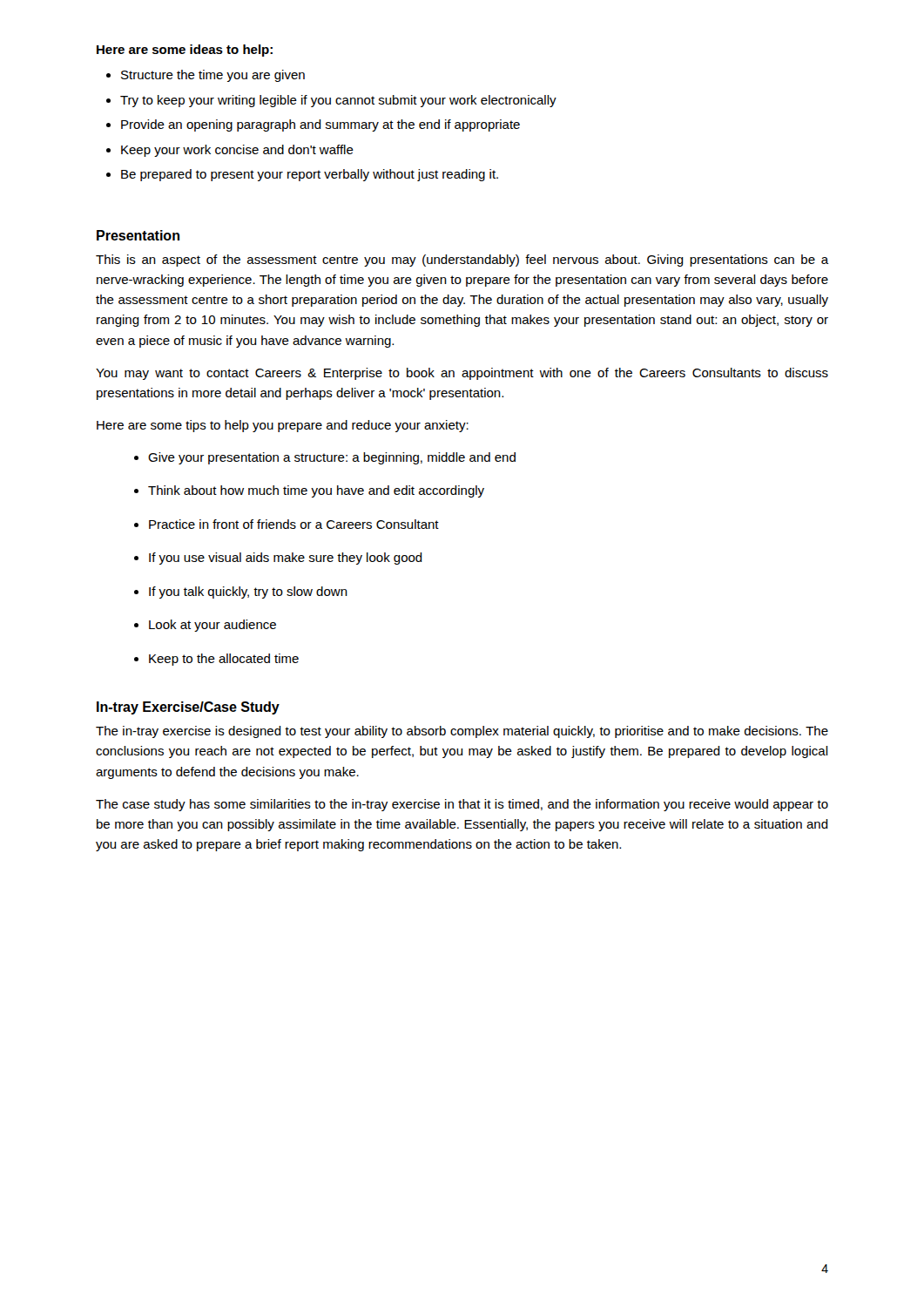The image size is (924, 1307).
Task: Click on the list item that says "Give your presentation a structure: a beginning, middle"
Action: pos(332,457)
